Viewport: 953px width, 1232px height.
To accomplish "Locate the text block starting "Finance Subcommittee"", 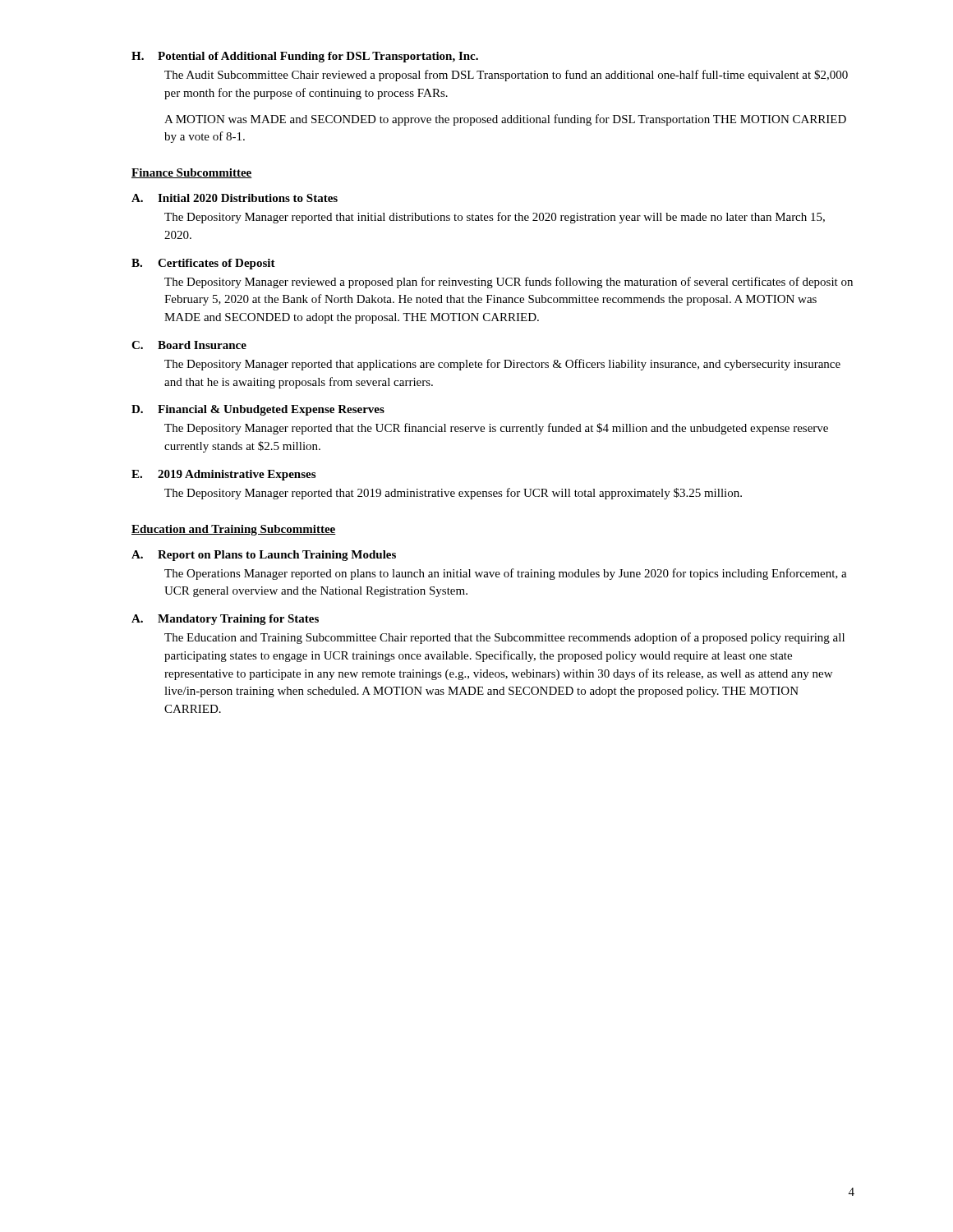I will point(192,172).
